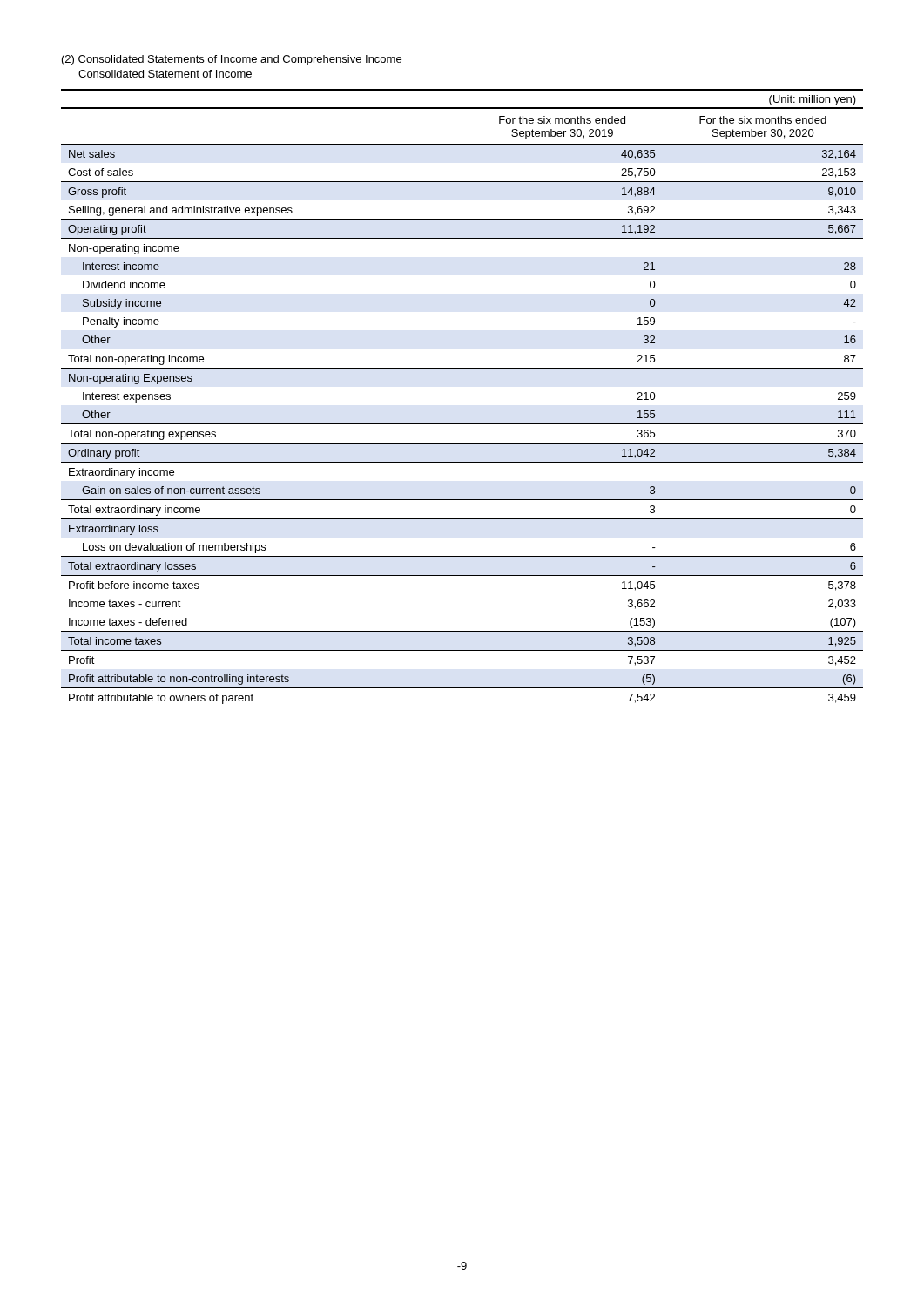Find the element starting "(2) Consolidated Statements of Income"
The height and width of the screenshot is (1307, 924).
[232, 60]
